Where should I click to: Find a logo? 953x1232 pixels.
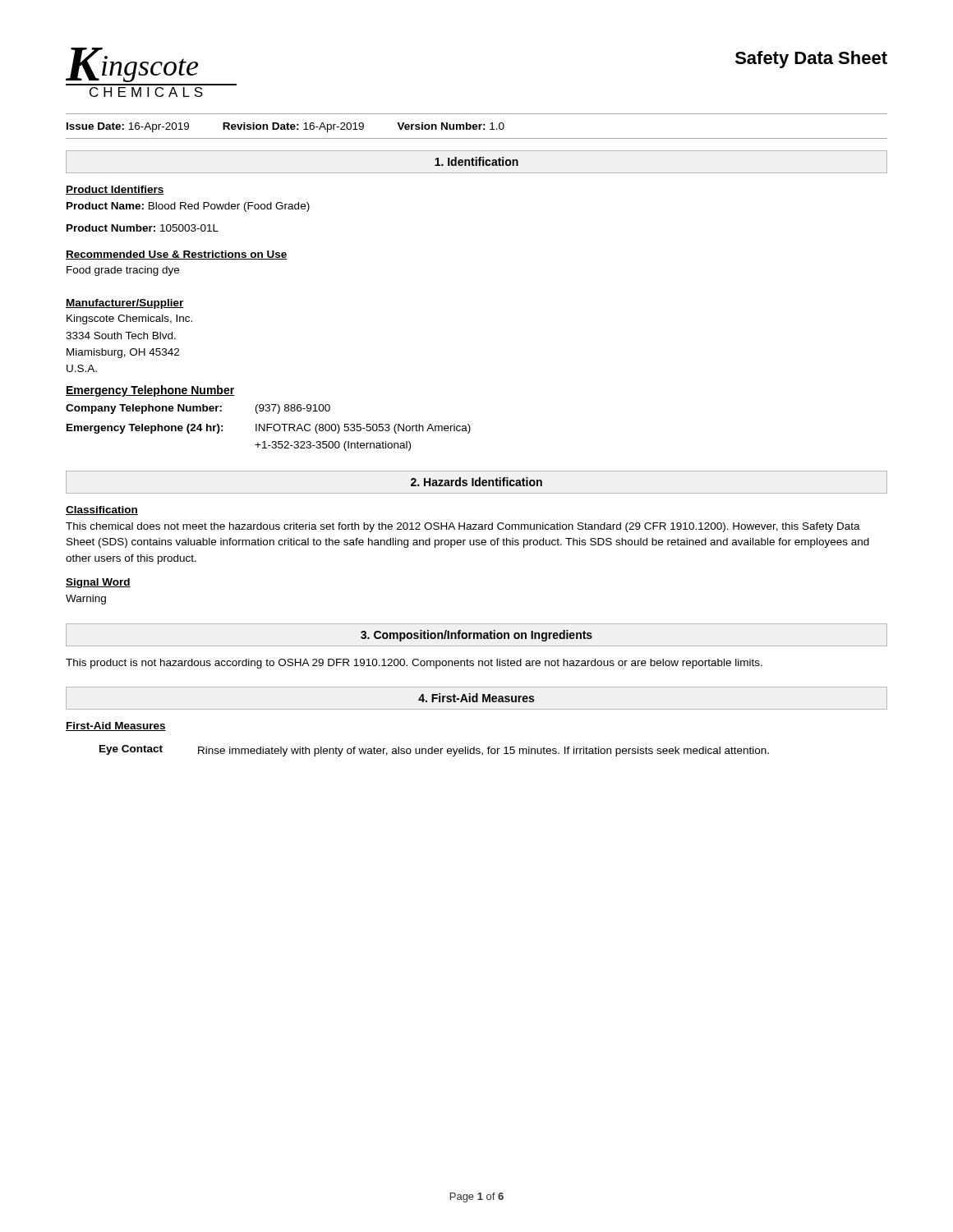pyautogui.click(x=152, y=66)
